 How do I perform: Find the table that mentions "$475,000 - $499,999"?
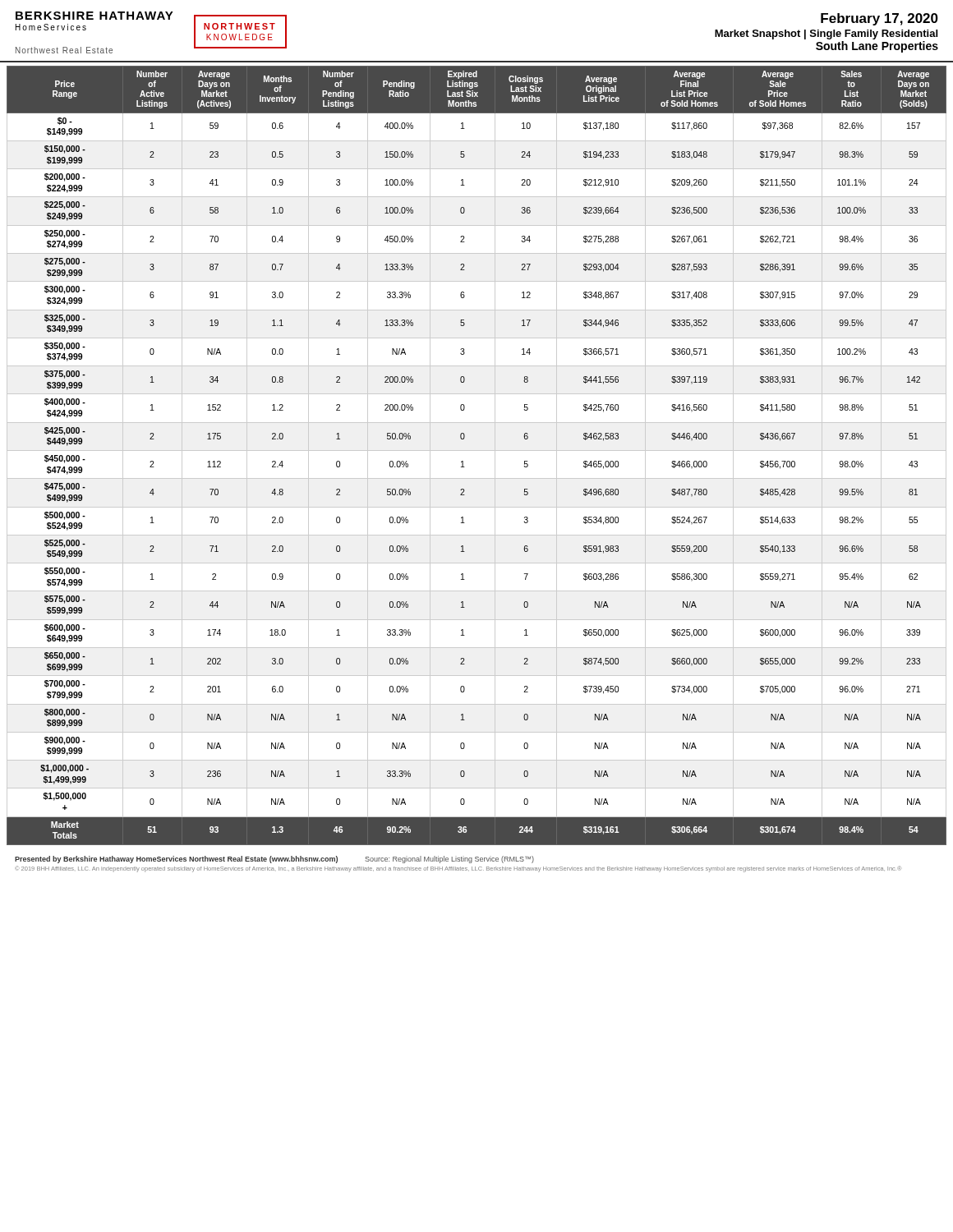click(476, 455)
